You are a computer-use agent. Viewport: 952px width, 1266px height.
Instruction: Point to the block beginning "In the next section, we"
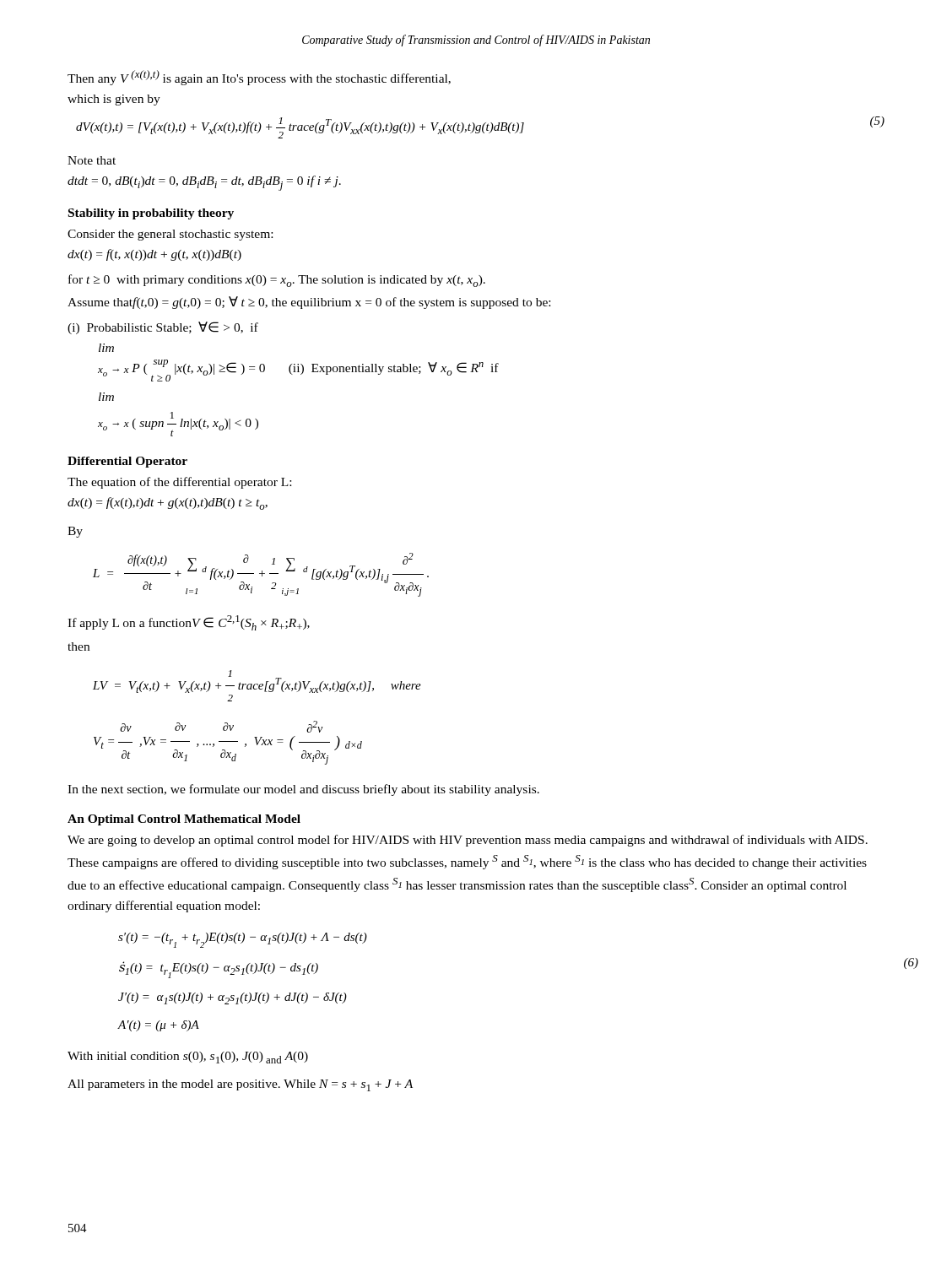tap(304, 789)
